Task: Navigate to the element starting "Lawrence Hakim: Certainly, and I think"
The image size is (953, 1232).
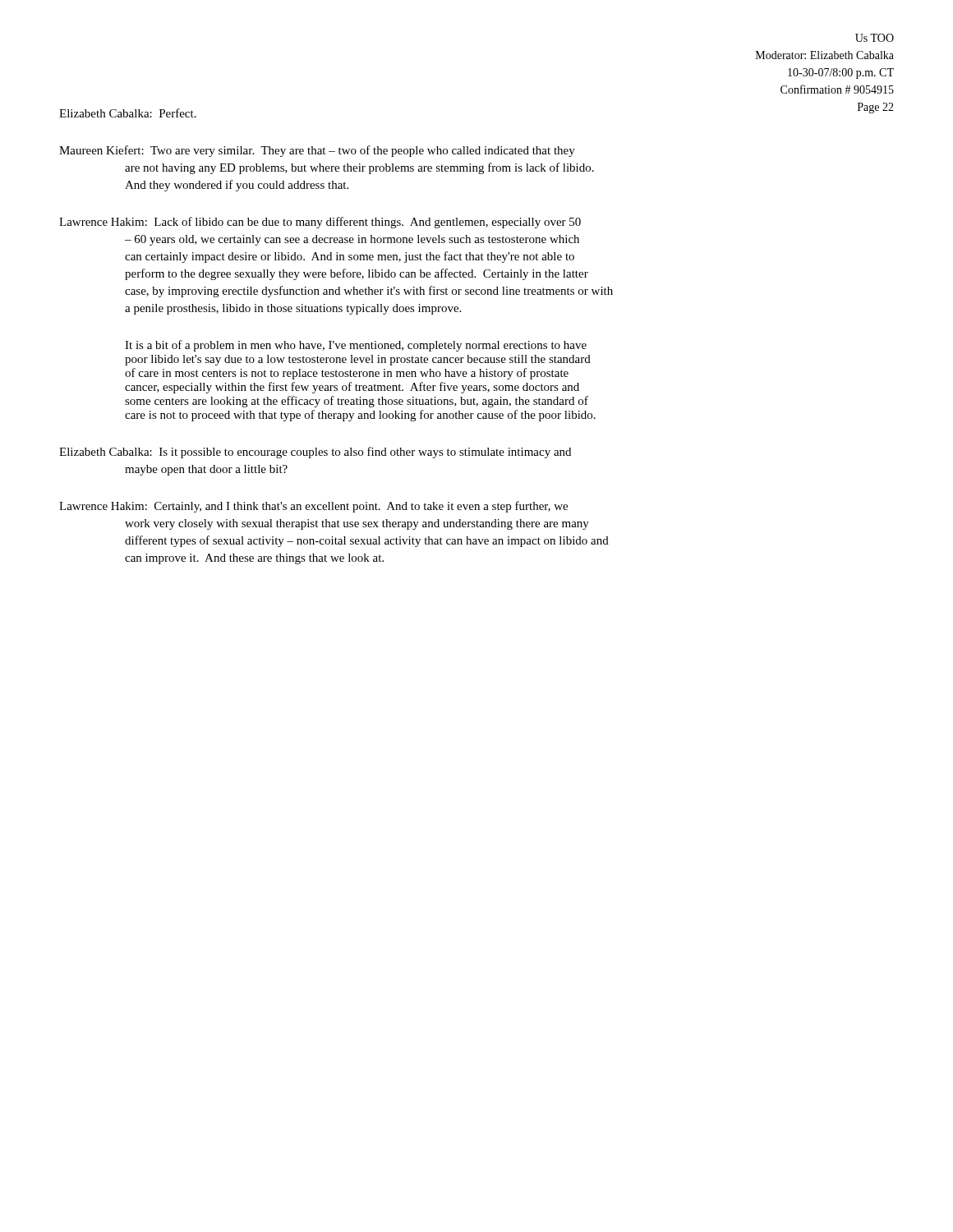Action: pos(476,532)
